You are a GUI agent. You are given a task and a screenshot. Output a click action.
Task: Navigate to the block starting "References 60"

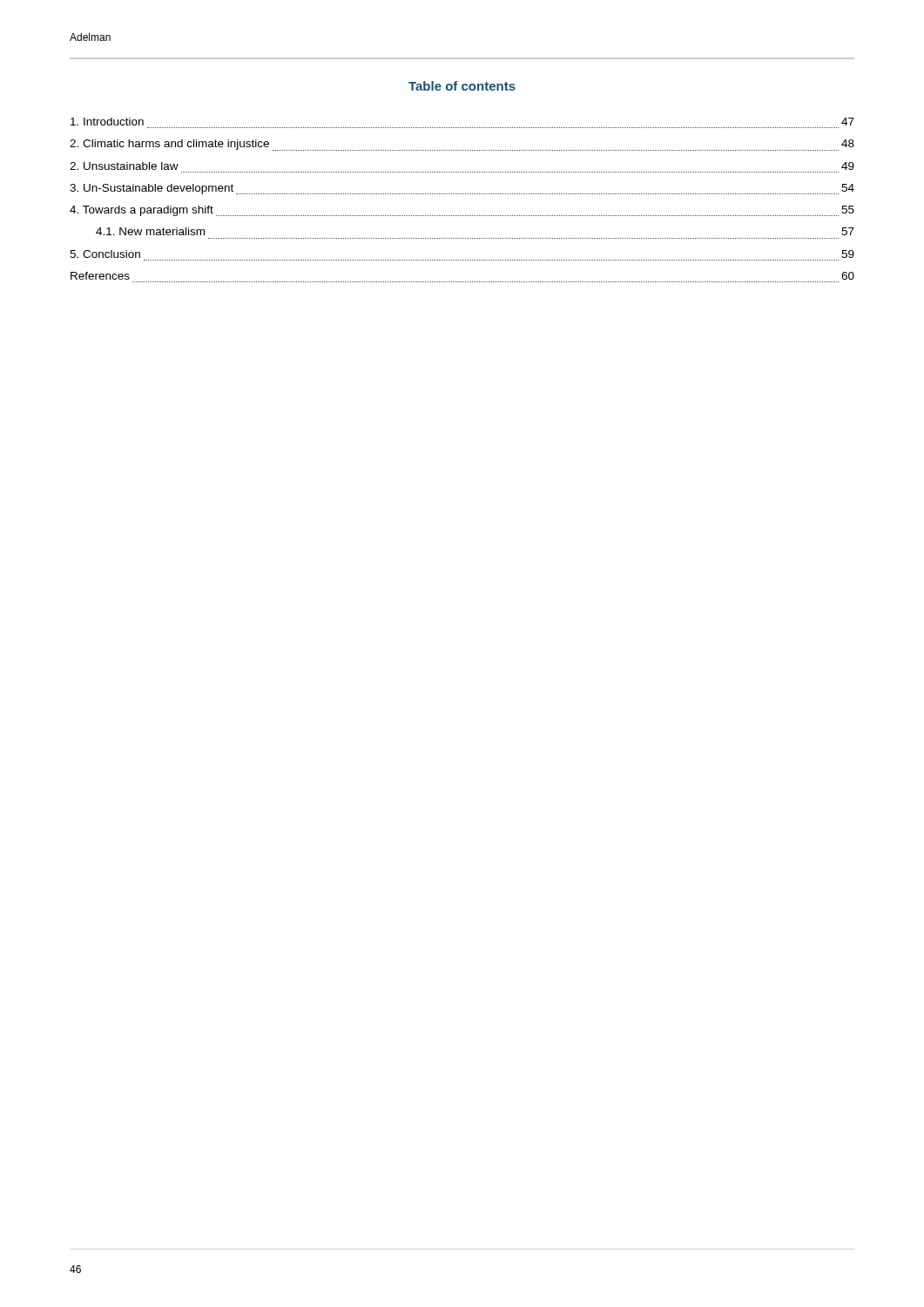coord(462,276)
